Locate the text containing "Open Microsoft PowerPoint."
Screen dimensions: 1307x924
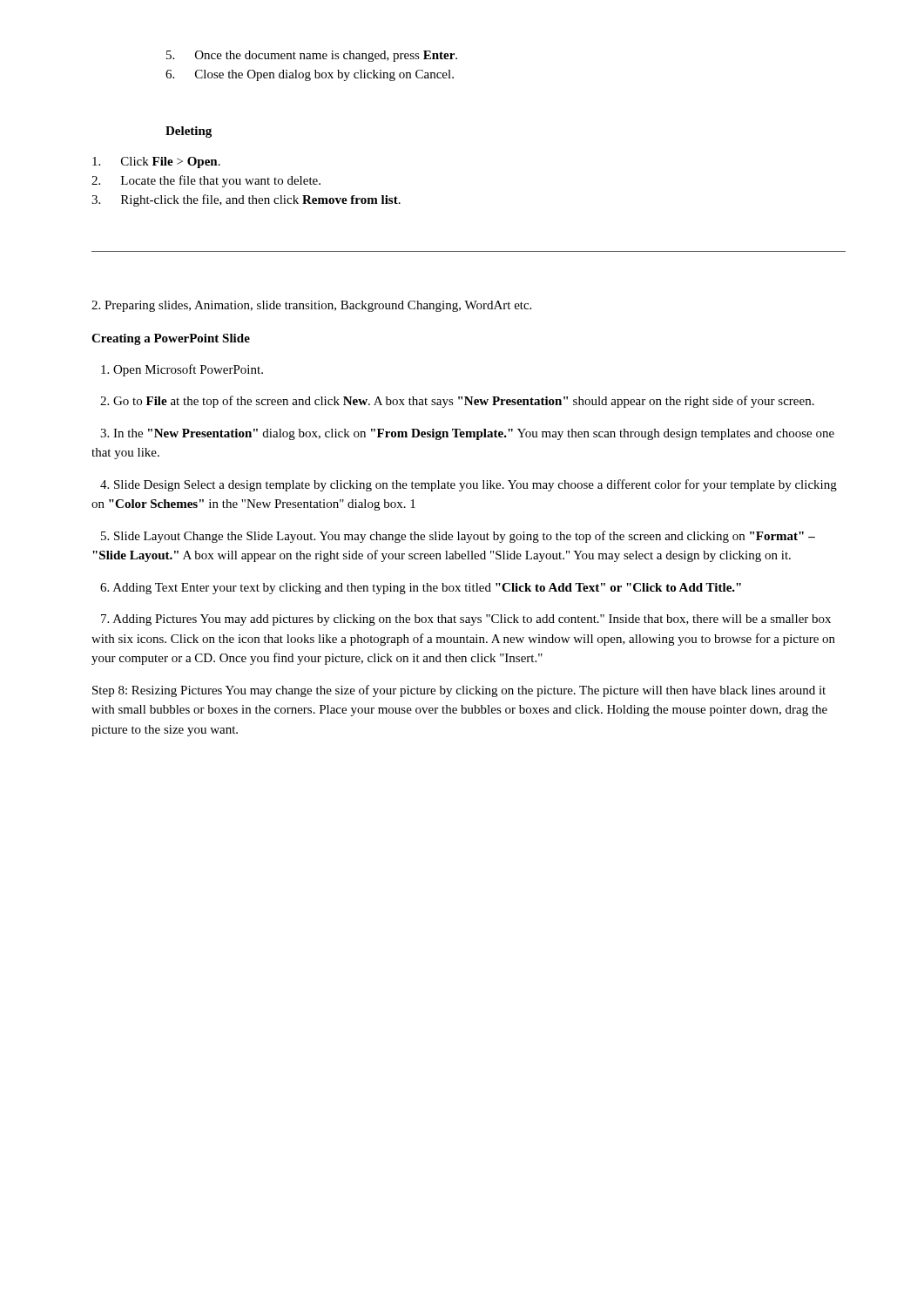(x=182, y=369)
